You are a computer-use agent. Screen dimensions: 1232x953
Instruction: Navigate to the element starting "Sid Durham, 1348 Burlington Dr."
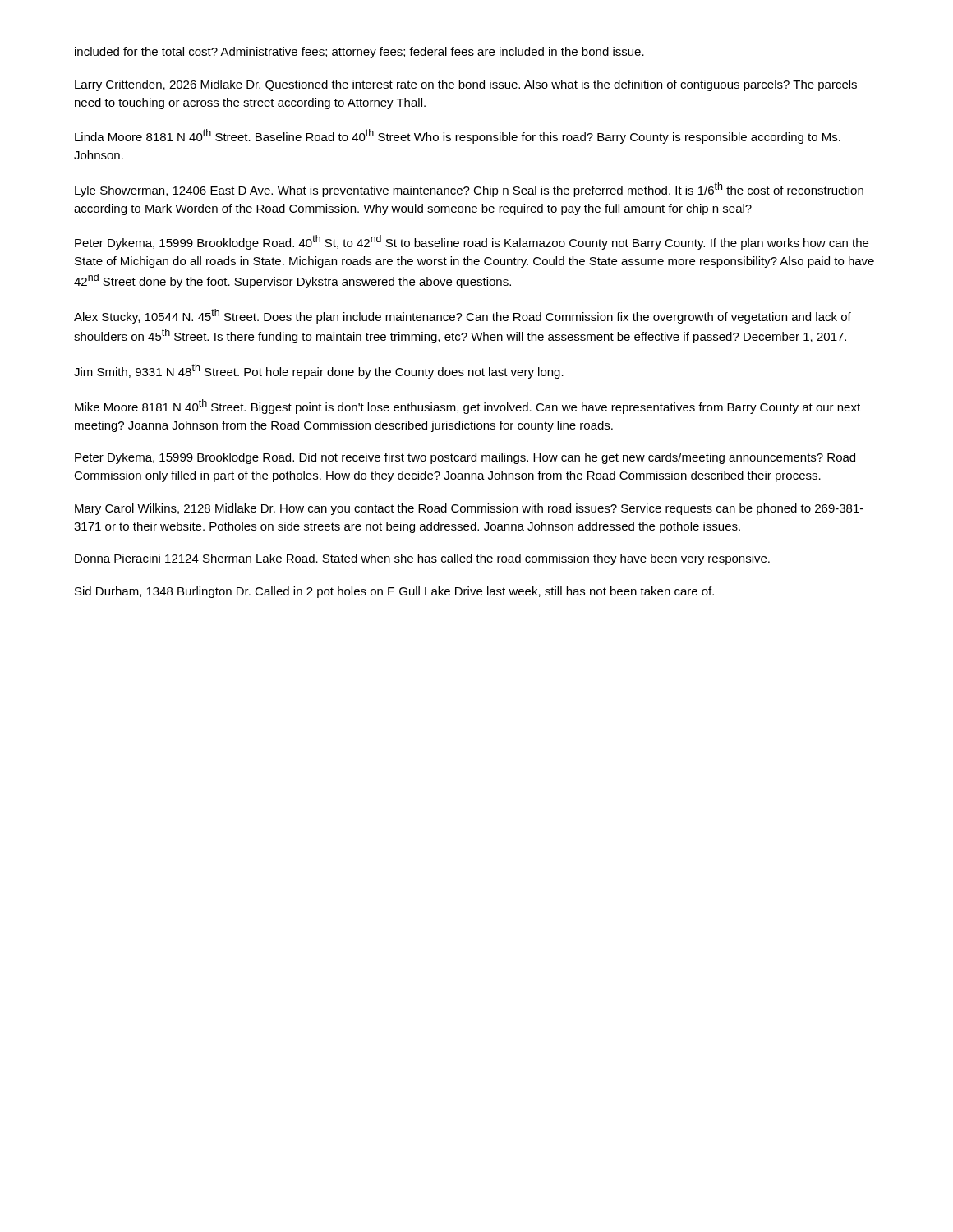coord(395,591)
